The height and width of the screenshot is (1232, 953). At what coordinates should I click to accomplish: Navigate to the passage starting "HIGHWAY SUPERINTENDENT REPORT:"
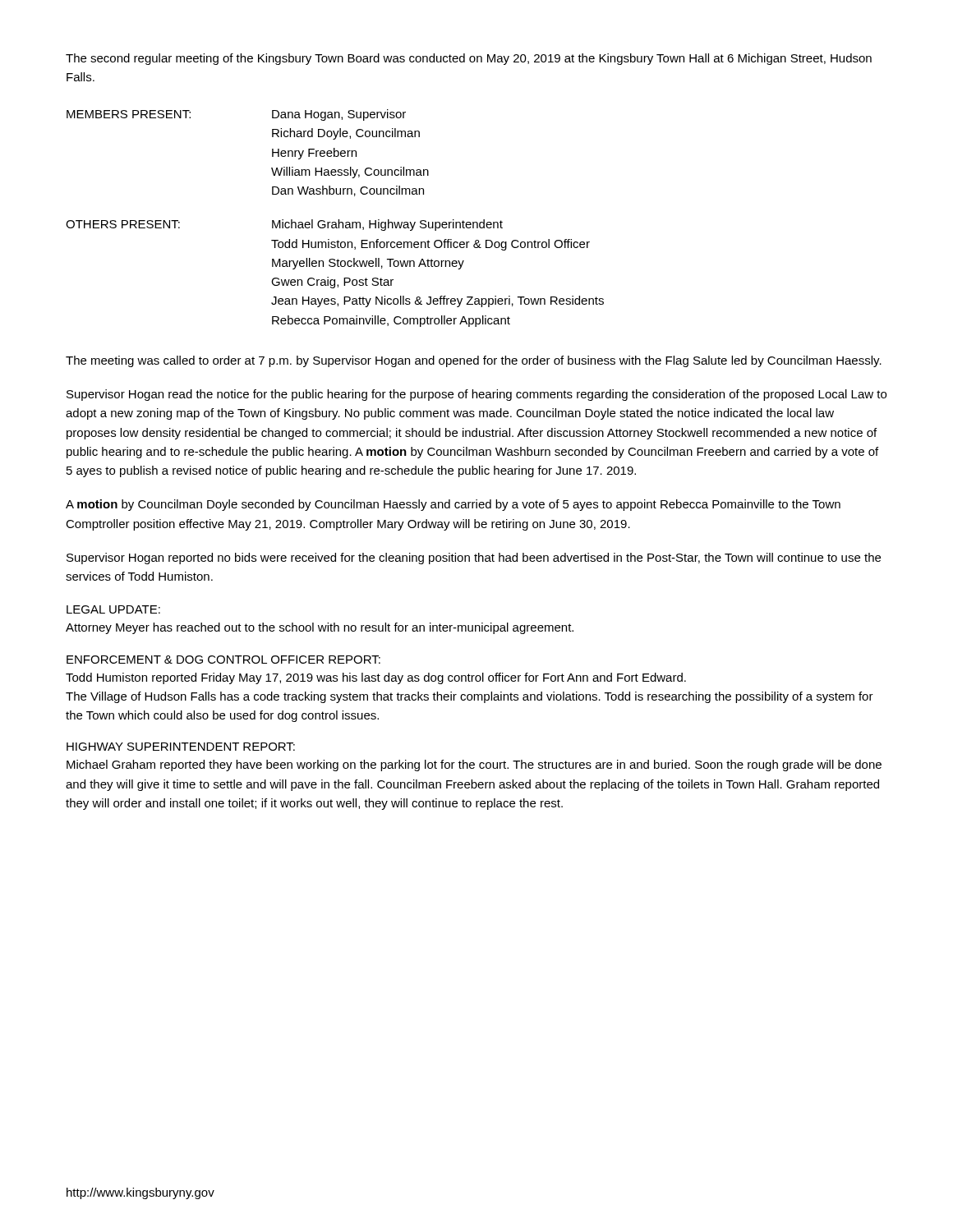[x=181, y=746]
